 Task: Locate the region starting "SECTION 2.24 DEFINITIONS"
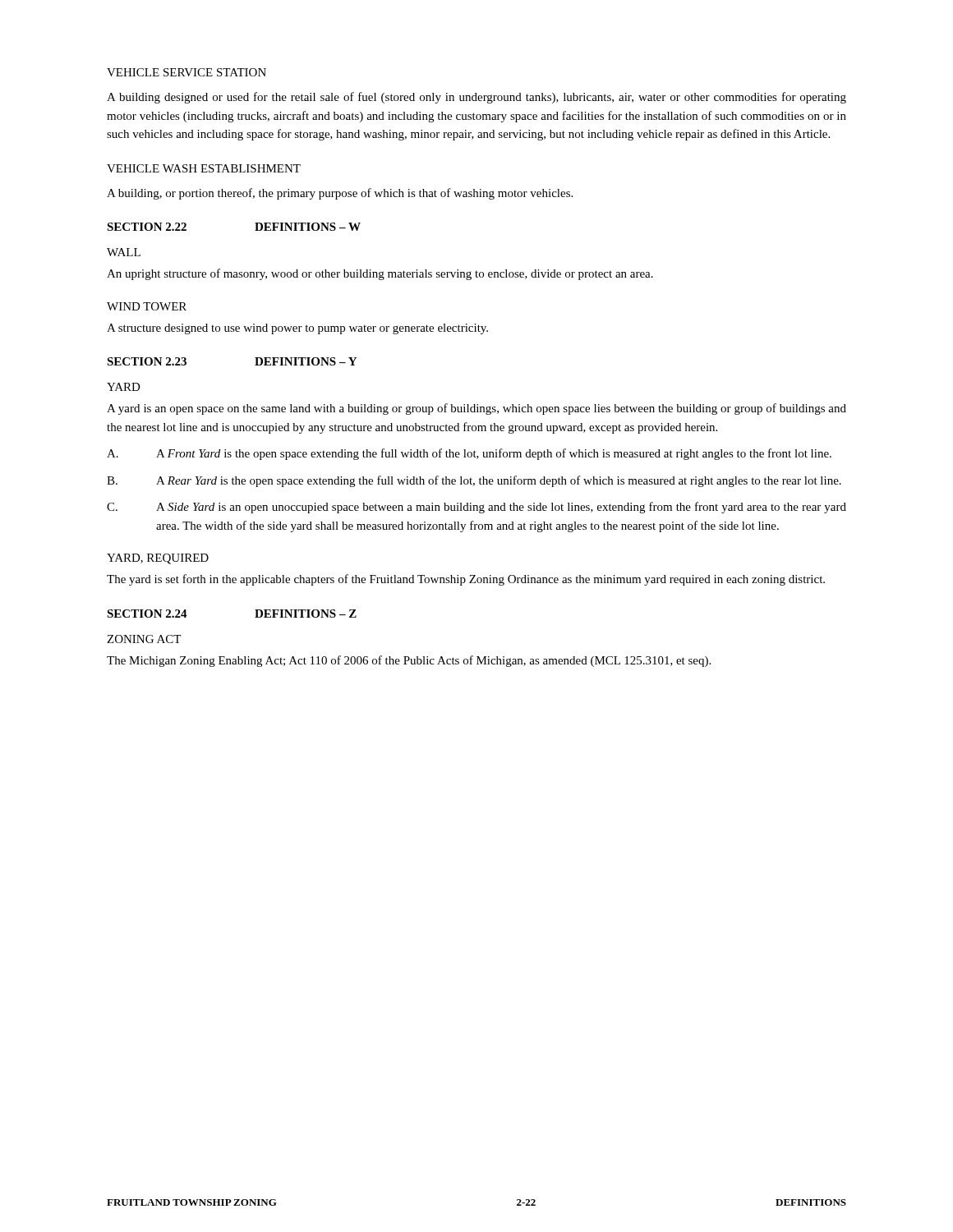pyautogui.click(x=146, y=613)
